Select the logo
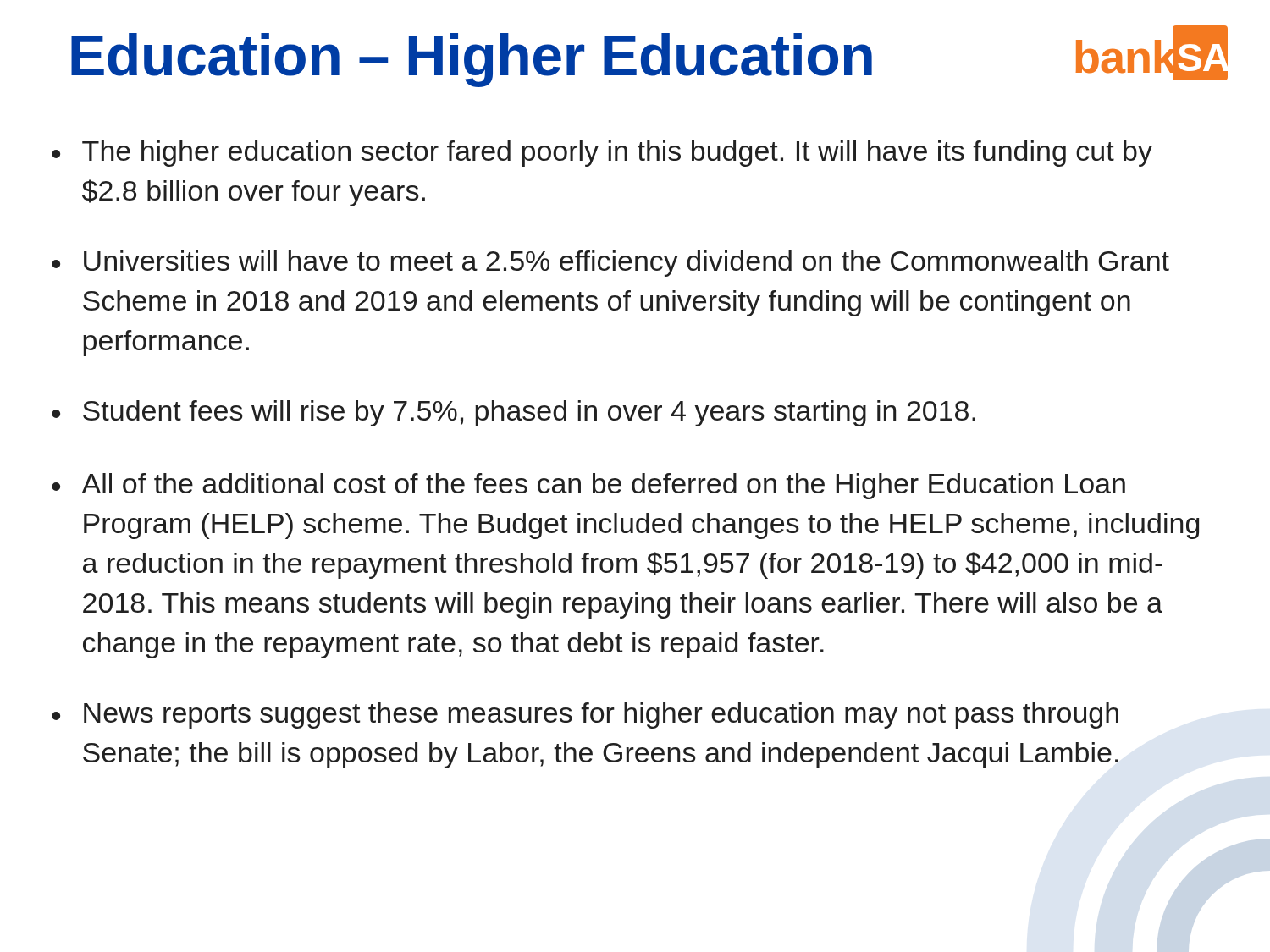The image size is (1270, 952). tap(1151, 56)
